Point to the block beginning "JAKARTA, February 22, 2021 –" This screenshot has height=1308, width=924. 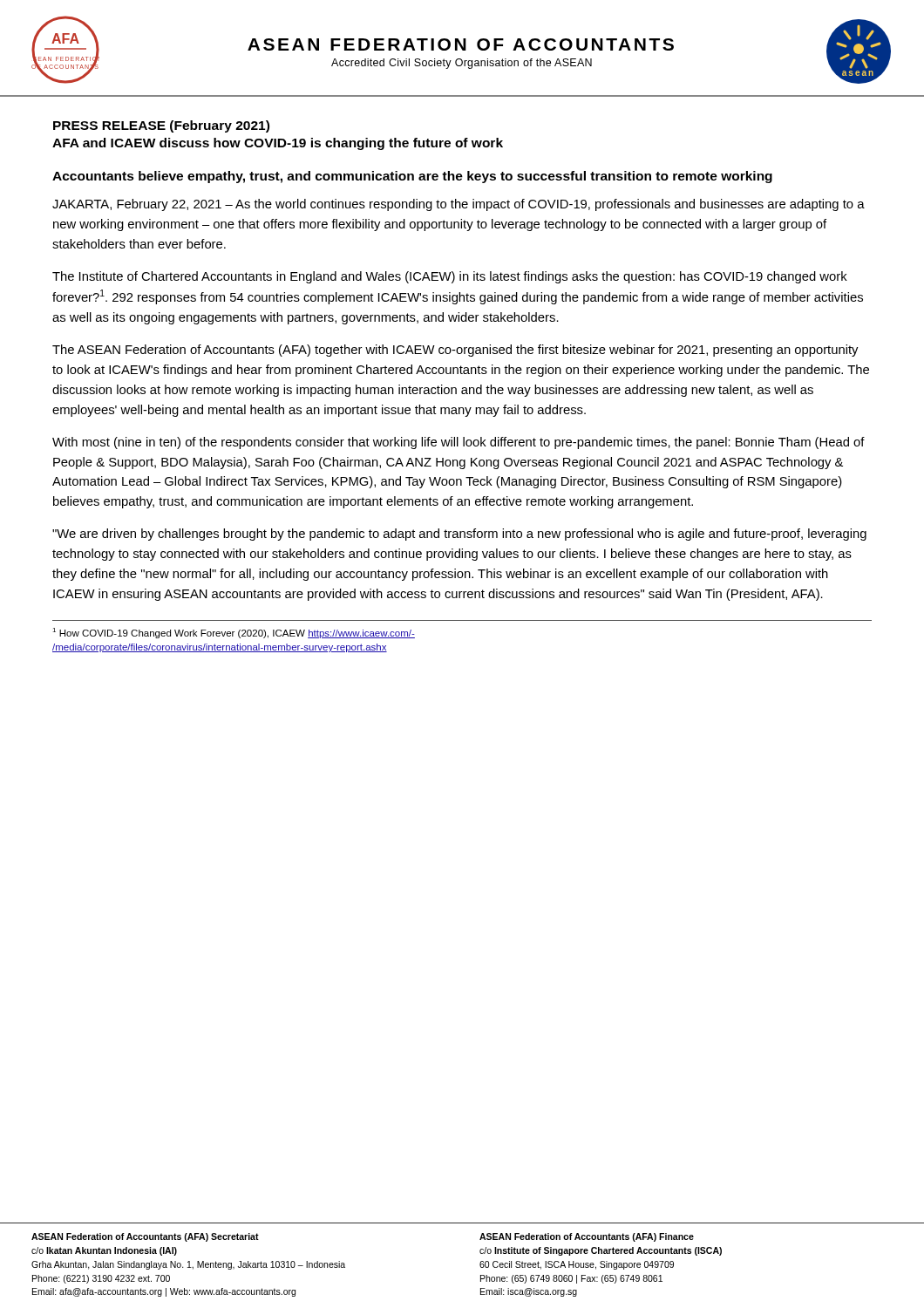click(462, 225)
